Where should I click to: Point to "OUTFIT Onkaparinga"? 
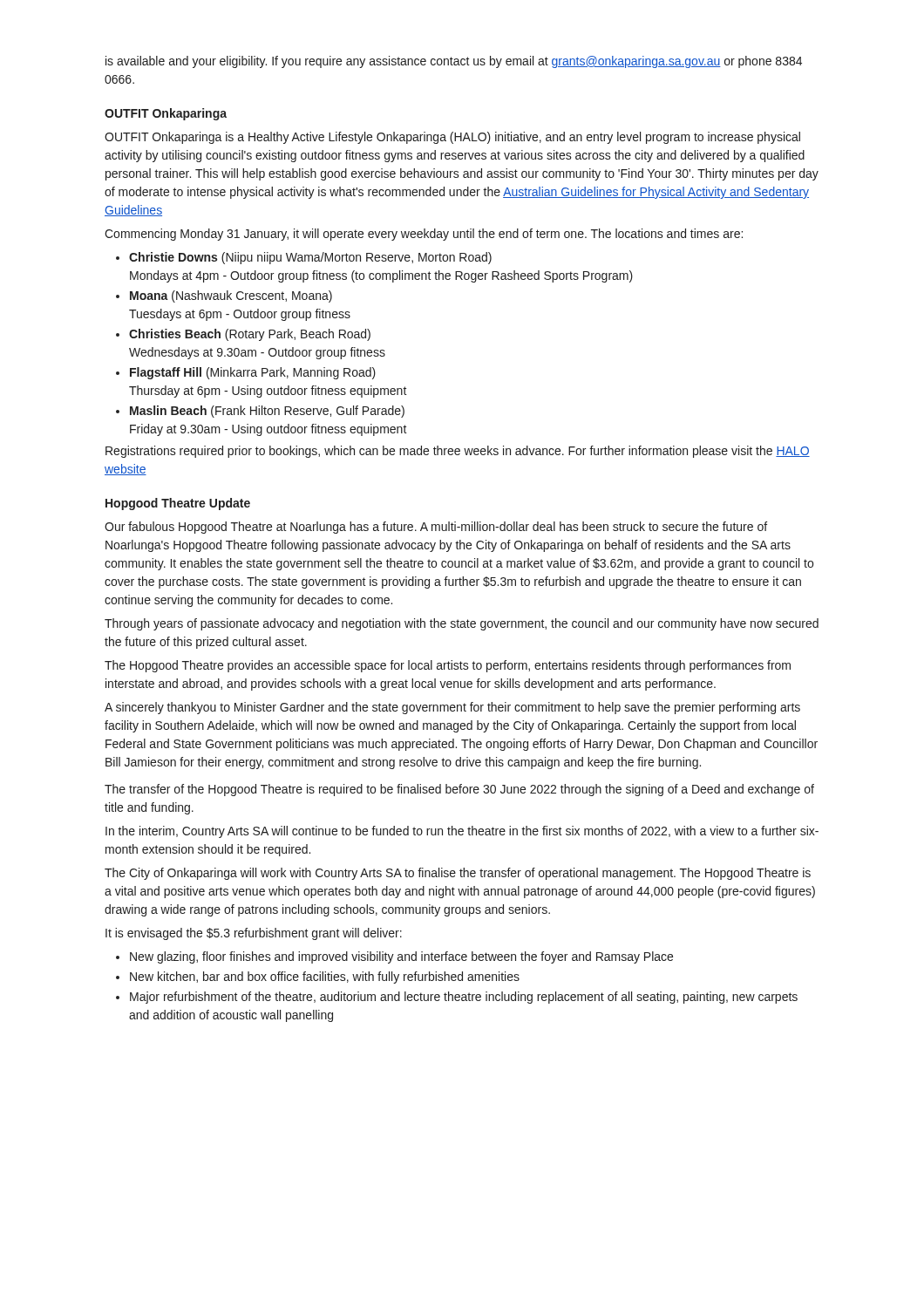tap(166, 114)
